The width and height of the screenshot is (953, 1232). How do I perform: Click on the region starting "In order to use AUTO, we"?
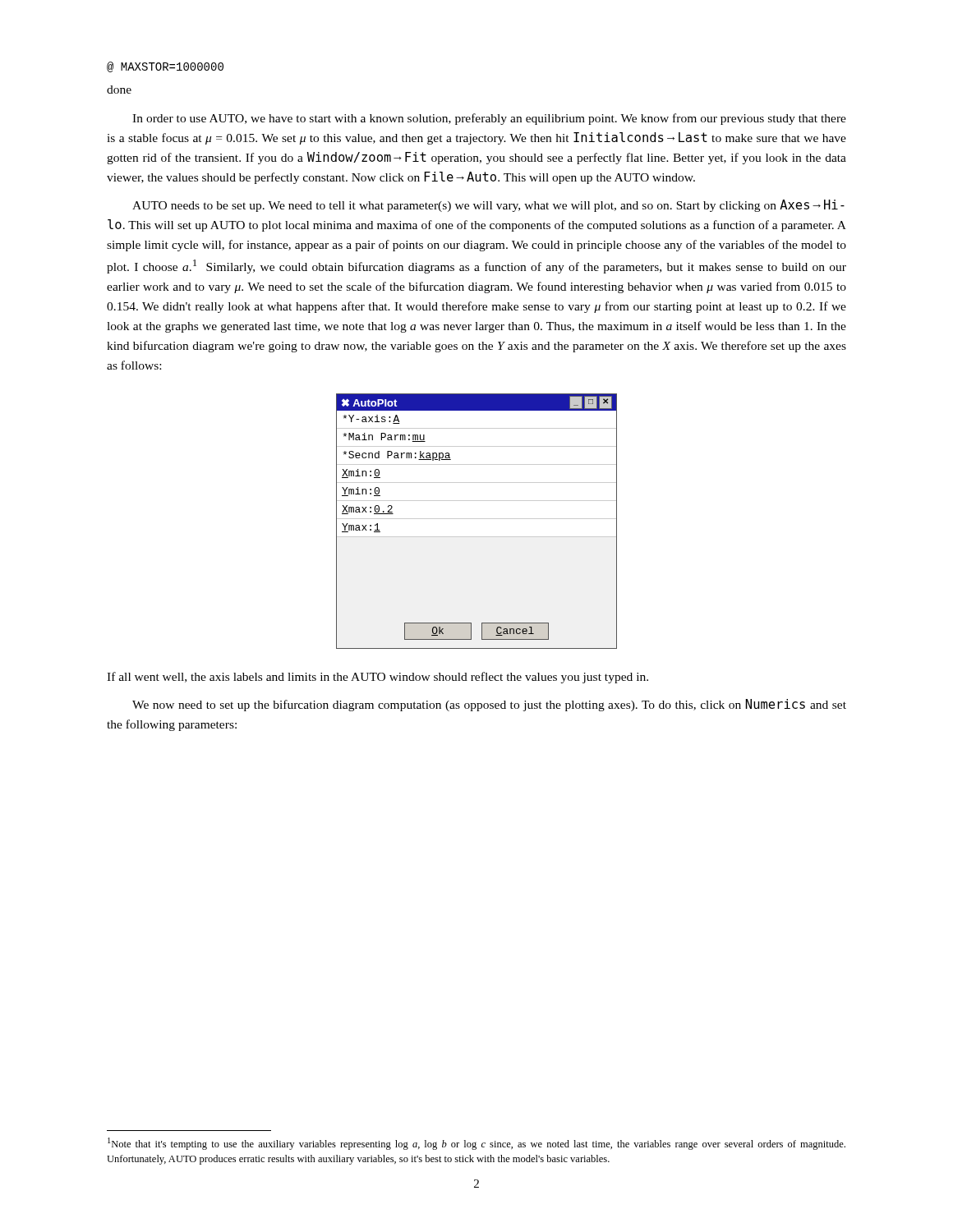pos(476,148)
